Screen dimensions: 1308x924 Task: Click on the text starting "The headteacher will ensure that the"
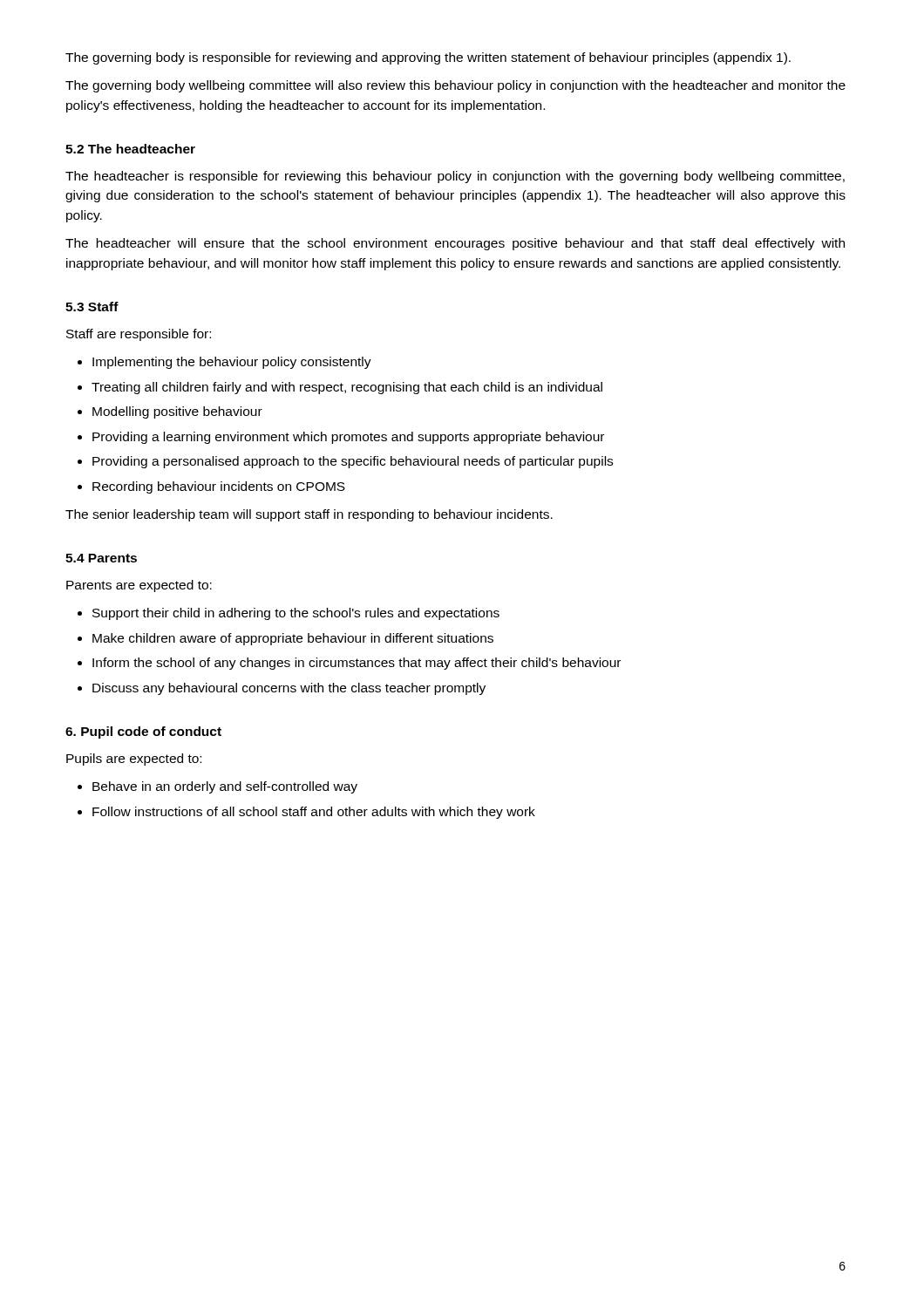coord(455,254)
